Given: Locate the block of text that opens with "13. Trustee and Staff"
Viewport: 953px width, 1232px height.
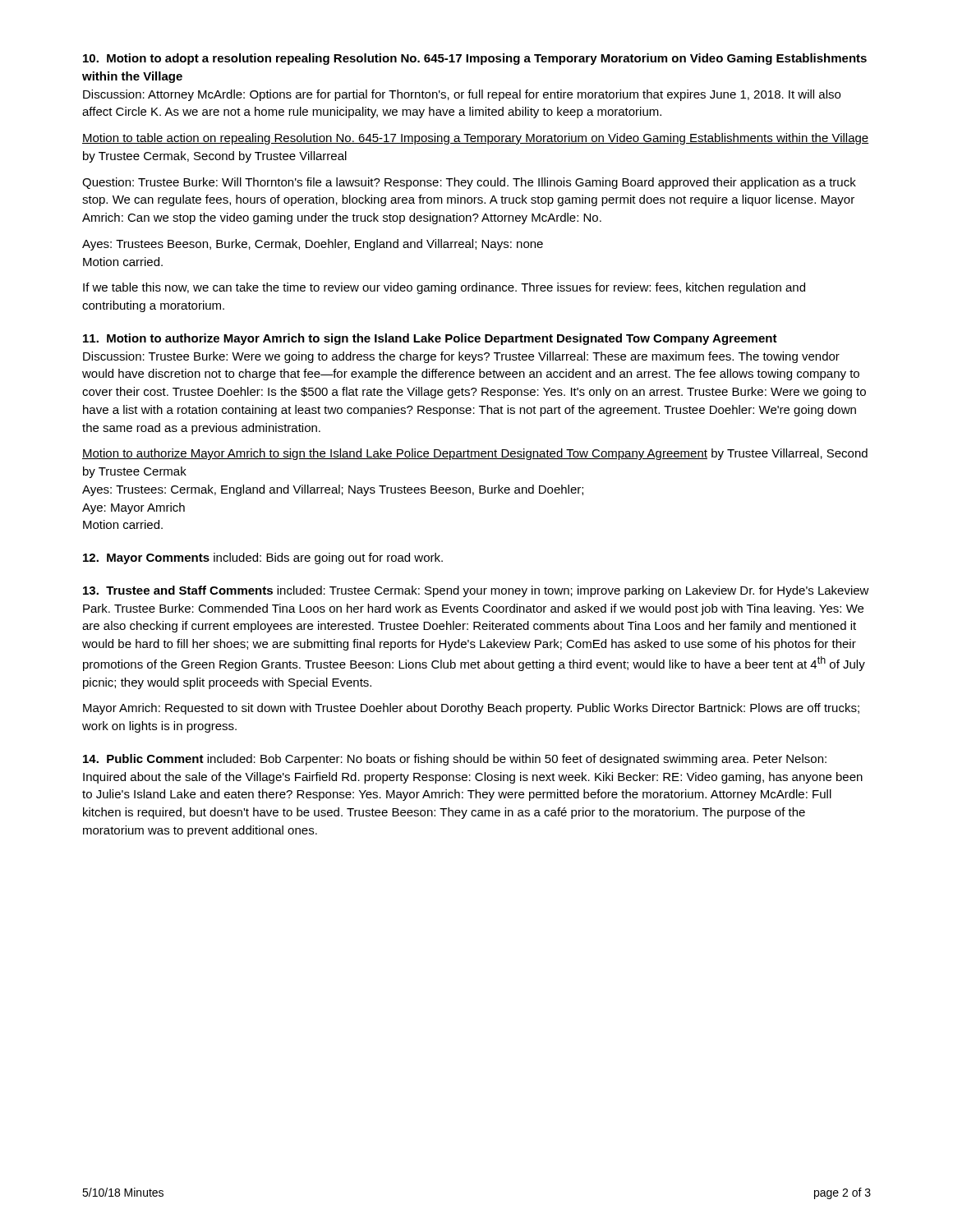Looking at the screenshot, I should point(476,658).
